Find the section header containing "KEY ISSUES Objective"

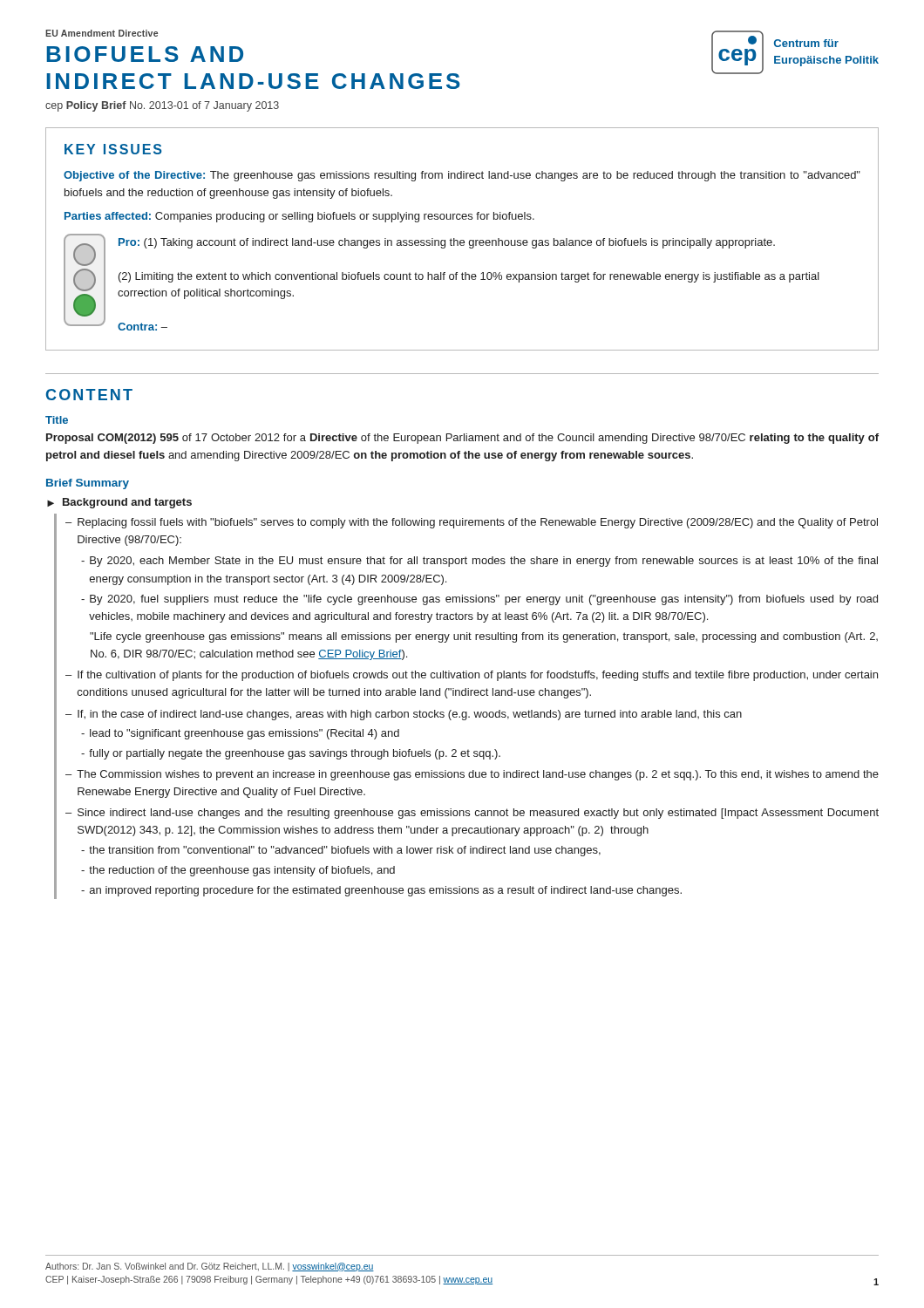pos(462,239)
